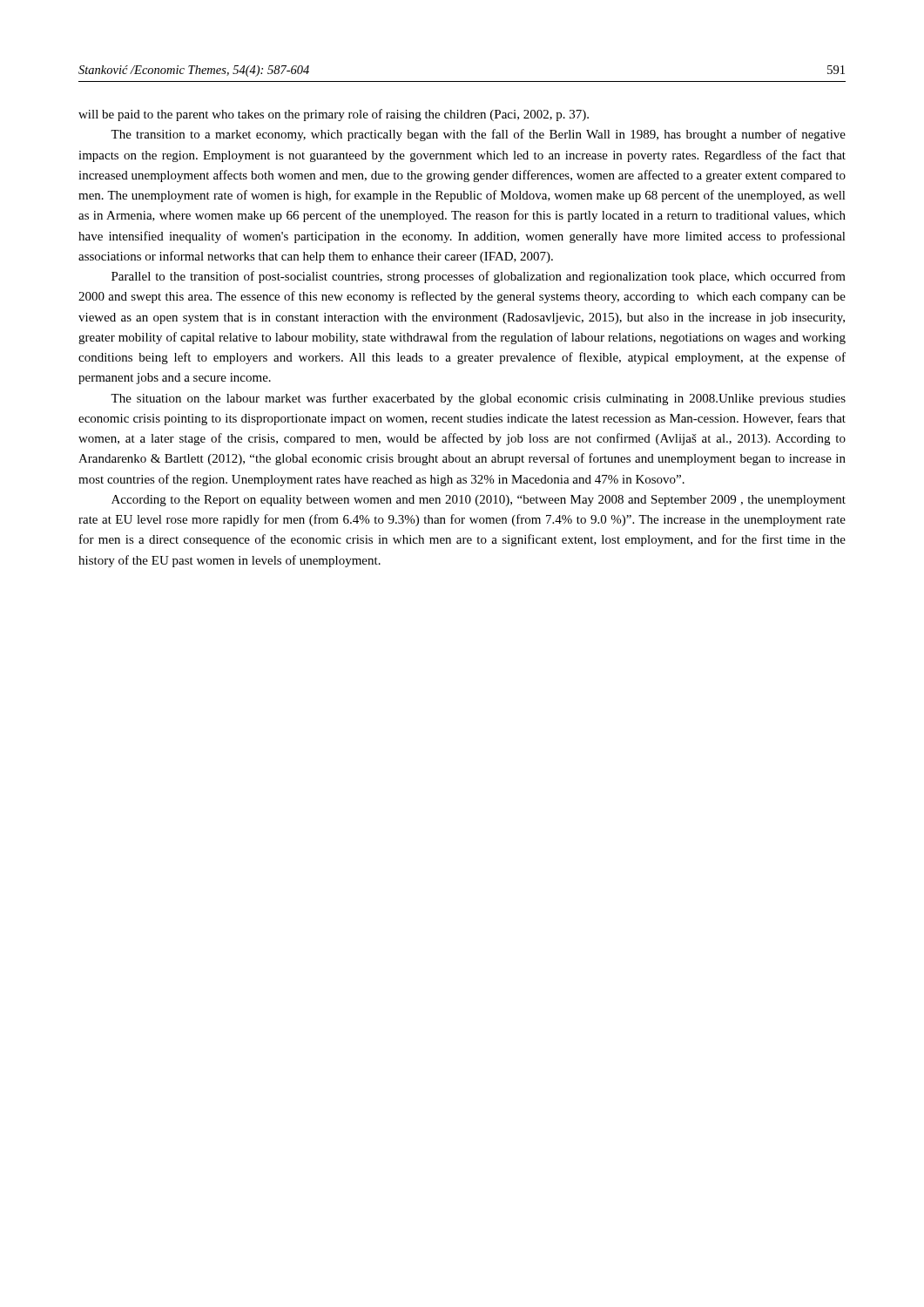The image size is (924, 1307).
Task: Navigate to the block starting "According to the Report on equality between women"
Action: 462,530
